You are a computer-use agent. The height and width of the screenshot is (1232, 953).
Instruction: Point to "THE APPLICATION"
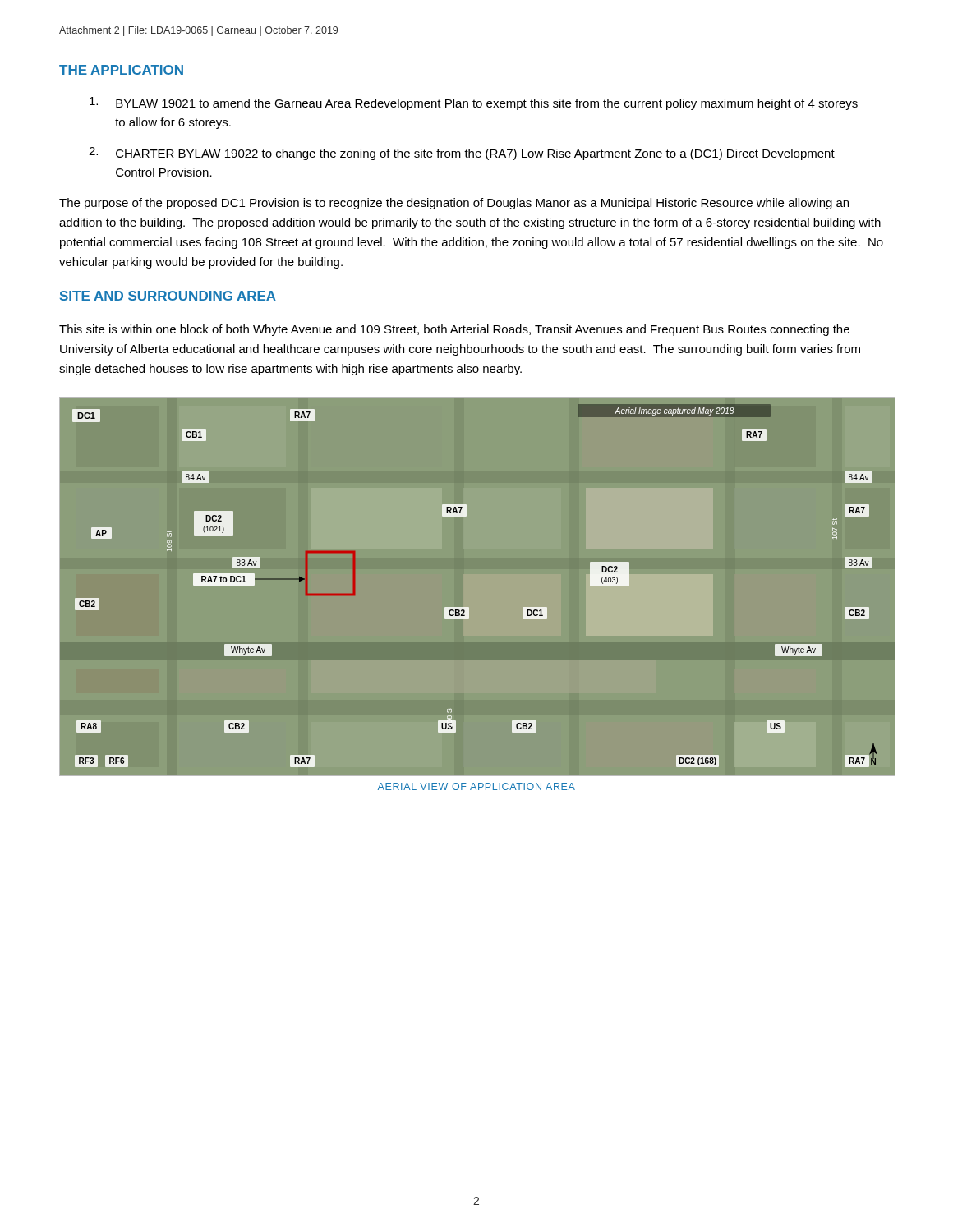[122, 70]
